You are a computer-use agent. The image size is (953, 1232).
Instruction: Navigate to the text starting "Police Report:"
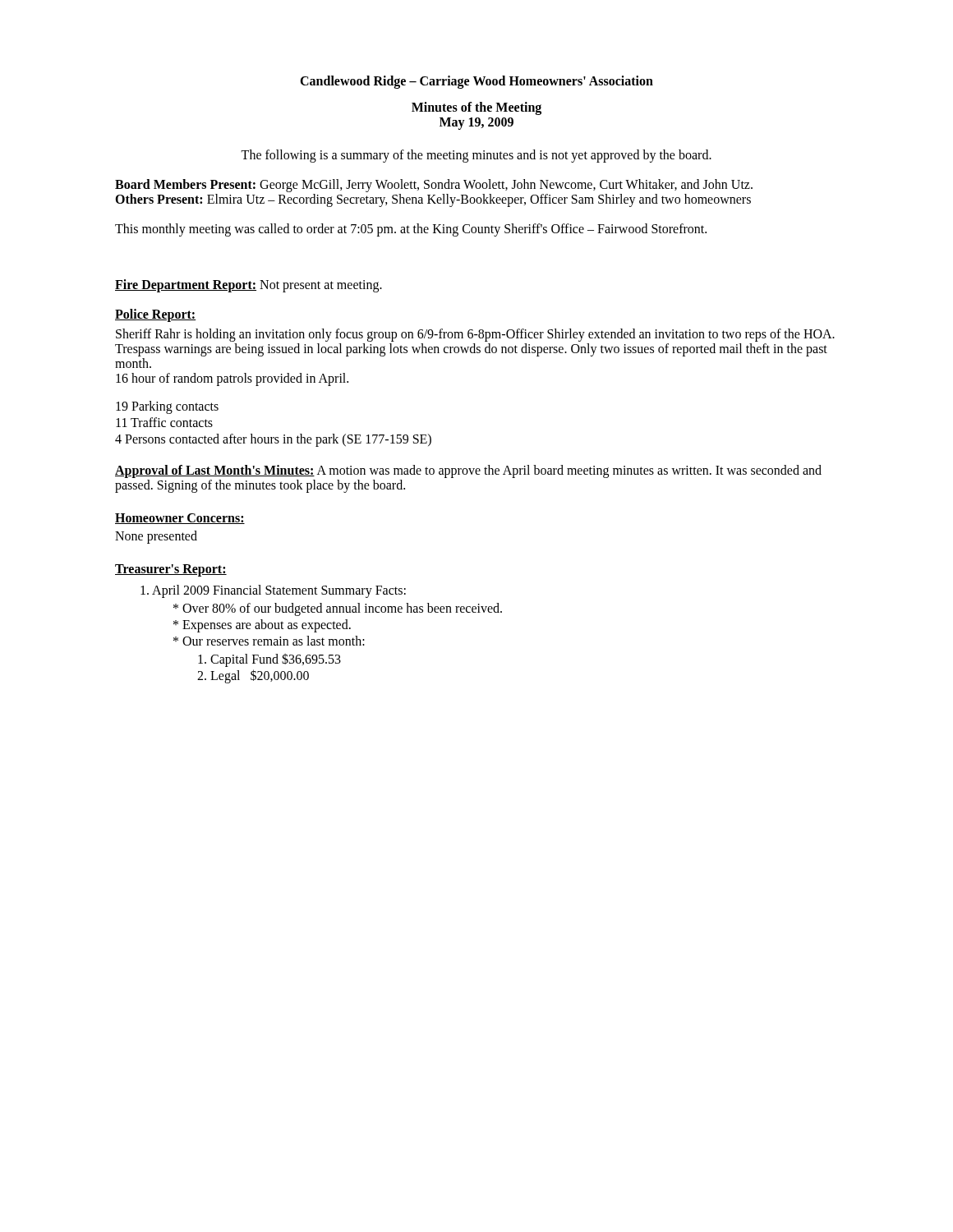[155, 314]
